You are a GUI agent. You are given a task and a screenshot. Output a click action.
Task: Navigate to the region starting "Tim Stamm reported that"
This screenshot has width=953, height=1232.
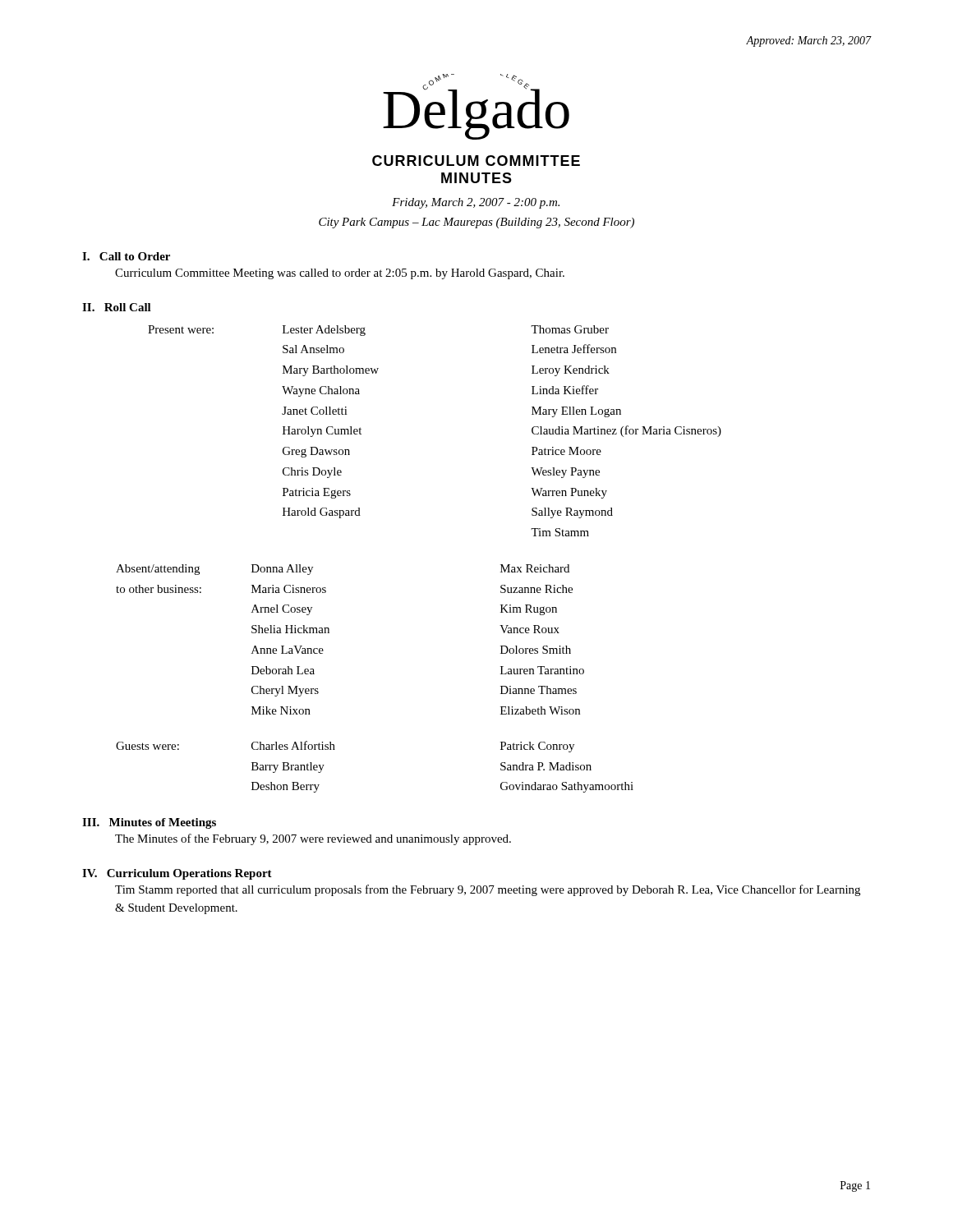pos(488,898)
